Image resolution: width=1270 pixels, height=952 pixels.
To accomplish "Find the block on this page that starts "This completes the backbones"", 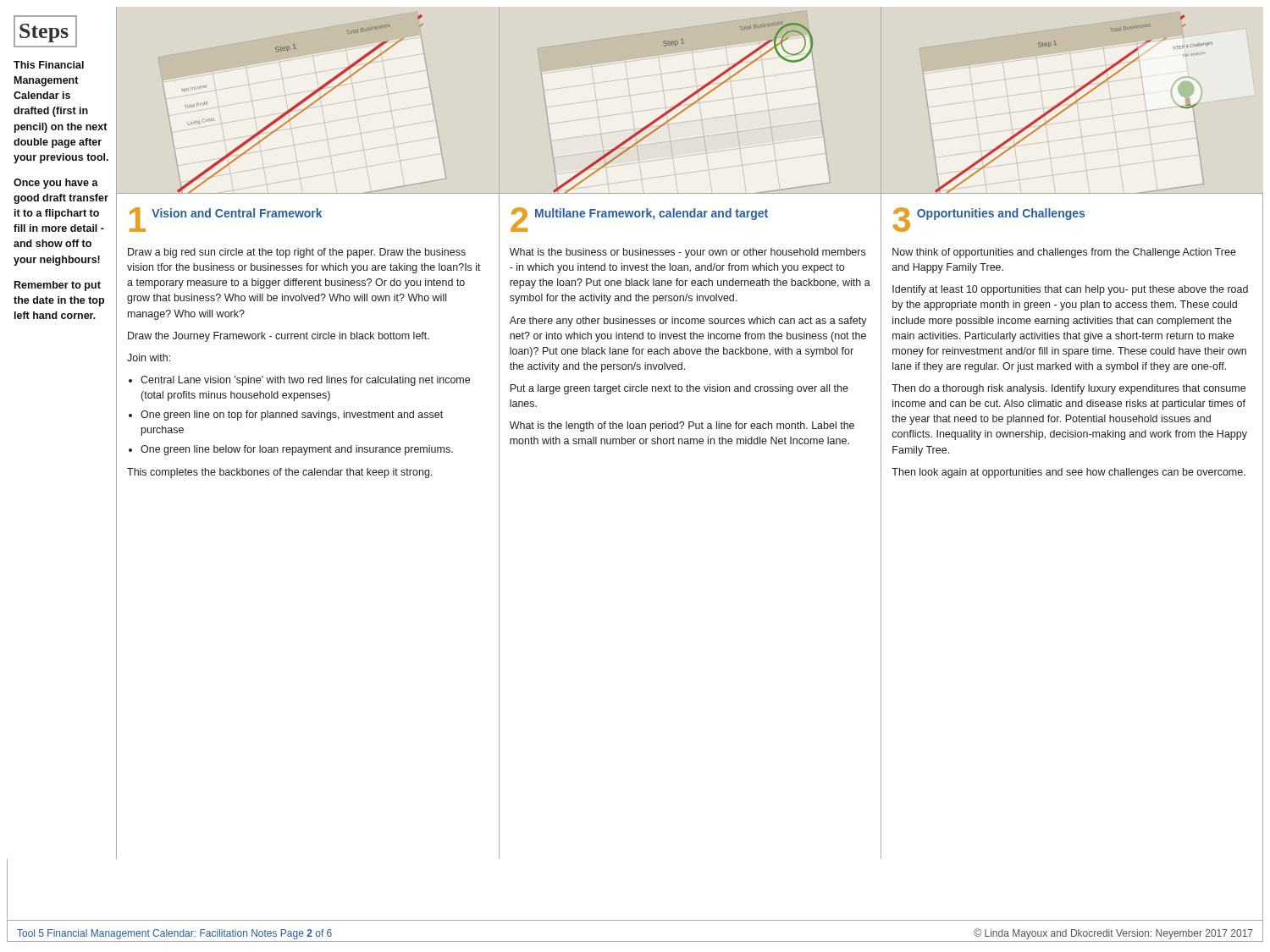I will pyautogui.click(x=308, y=472).
